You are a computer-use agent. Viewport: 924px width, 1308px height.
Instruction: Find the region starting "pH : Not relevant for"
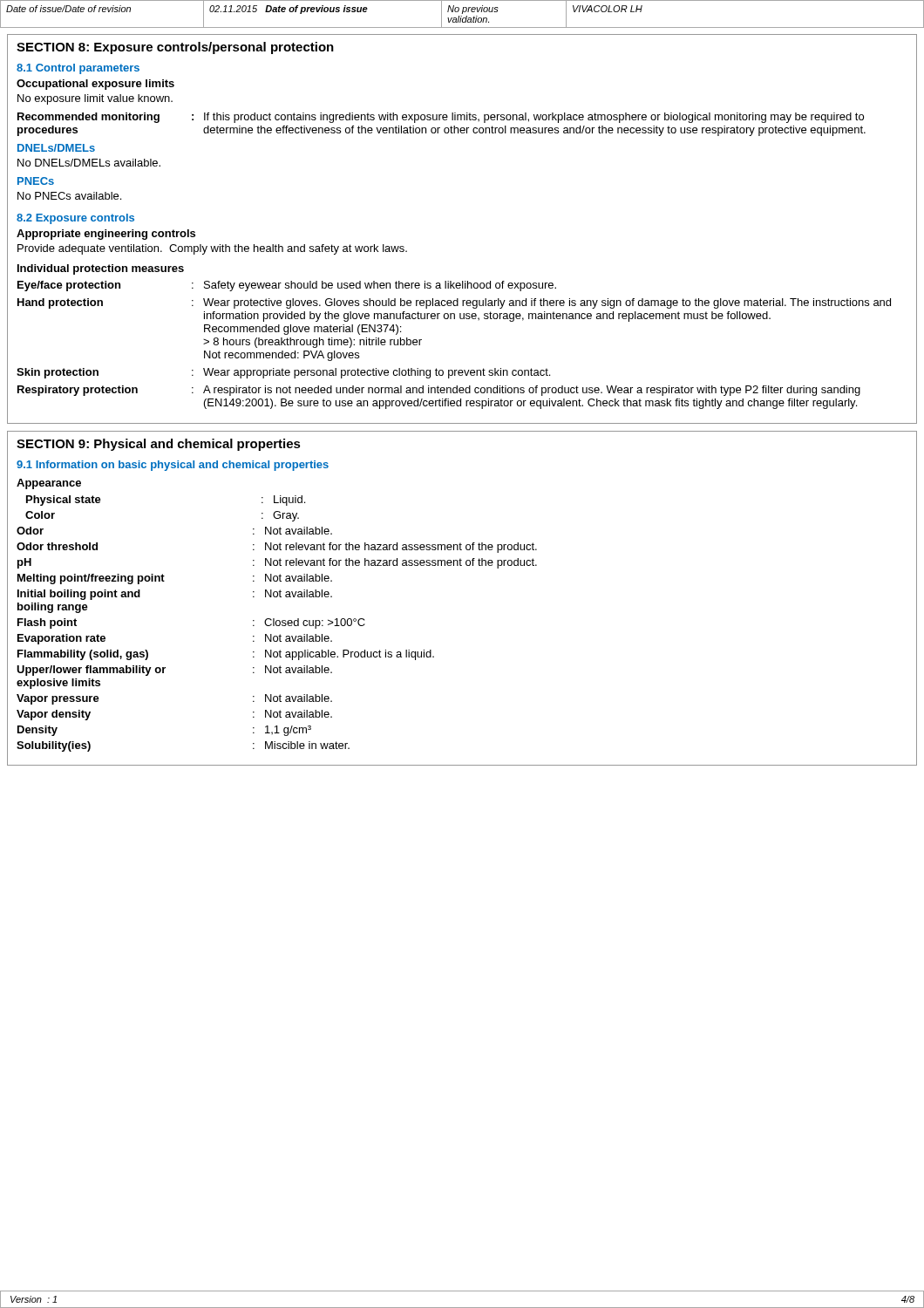click(x=277, y=562)
